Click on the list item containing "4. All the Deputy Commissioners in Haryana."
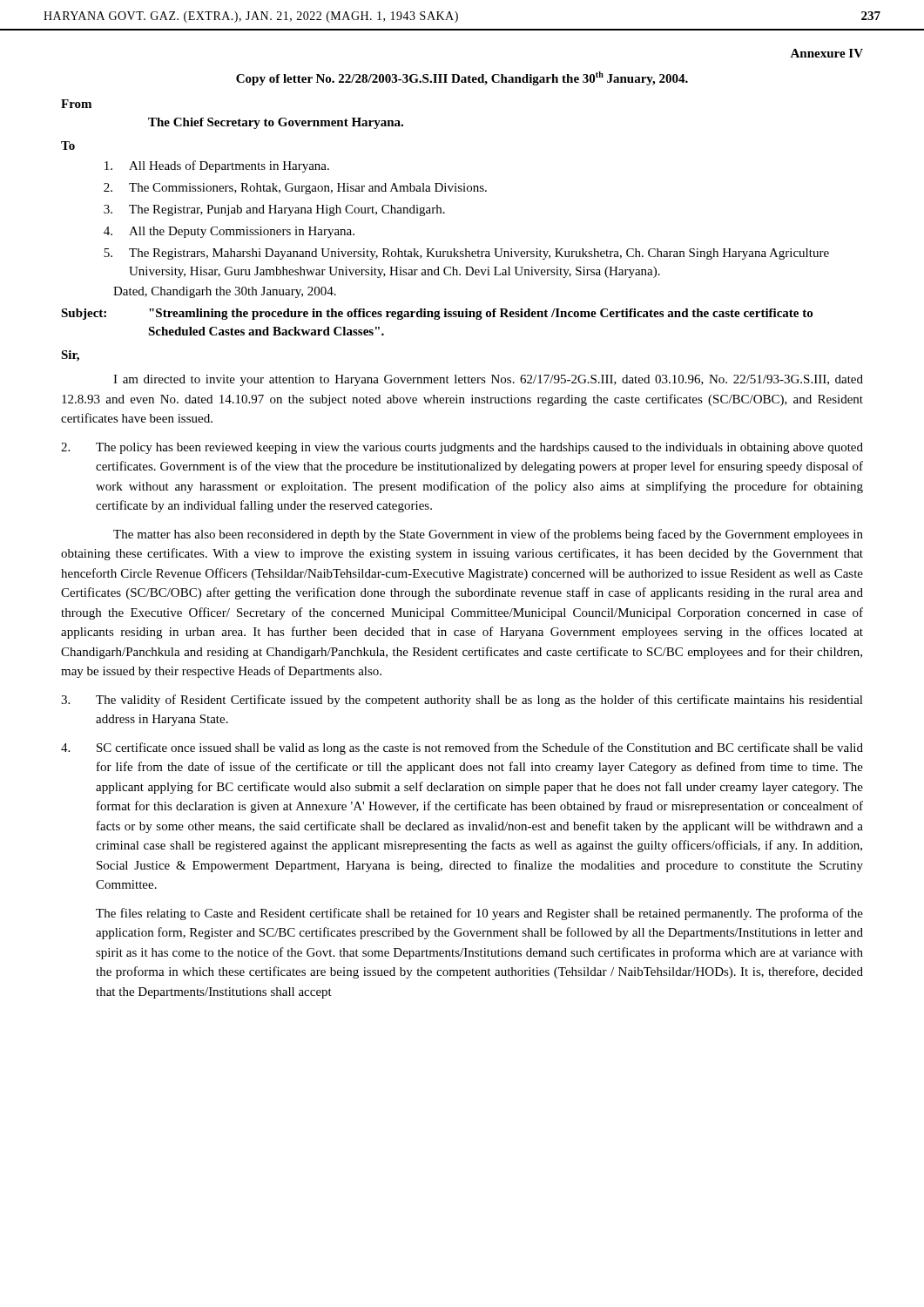This screenshot has width=924, height=1307. [x=229, y=232]
